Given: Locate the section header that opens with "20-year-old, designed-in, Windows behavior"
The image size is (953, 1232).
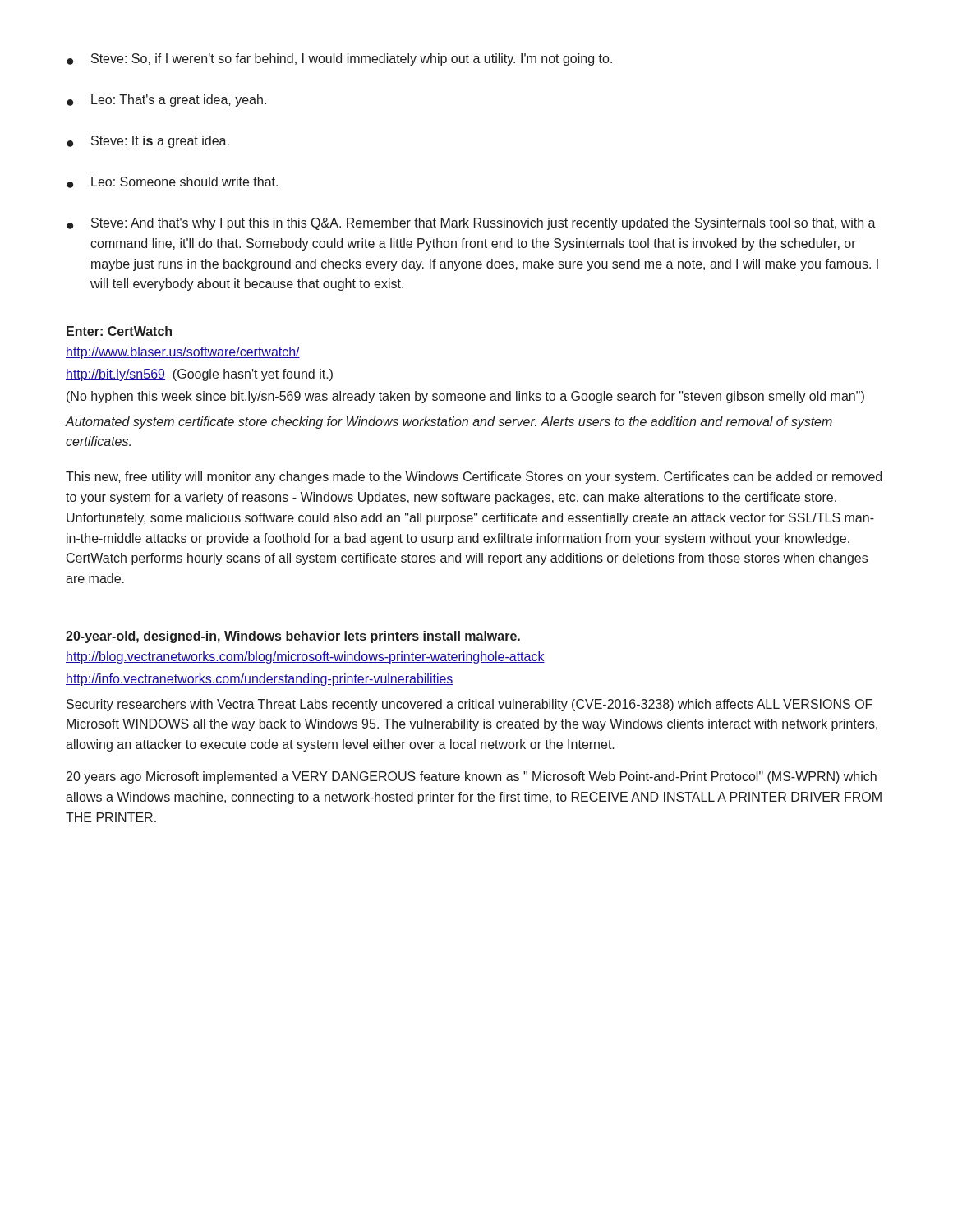Looking at the screenshot, I should point(293,636).
